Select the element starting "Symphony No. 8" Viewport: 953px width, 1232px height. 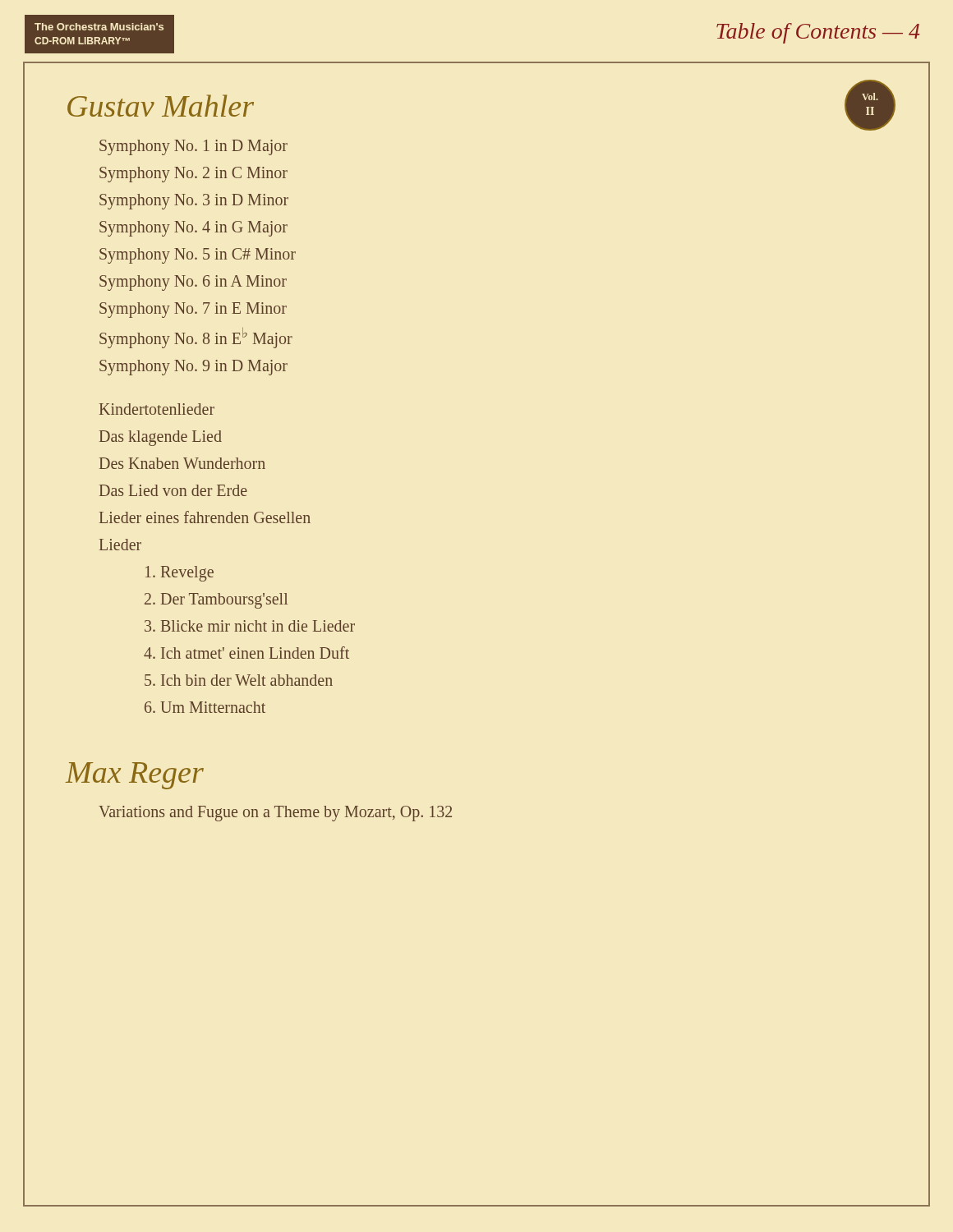coord(195,336)
